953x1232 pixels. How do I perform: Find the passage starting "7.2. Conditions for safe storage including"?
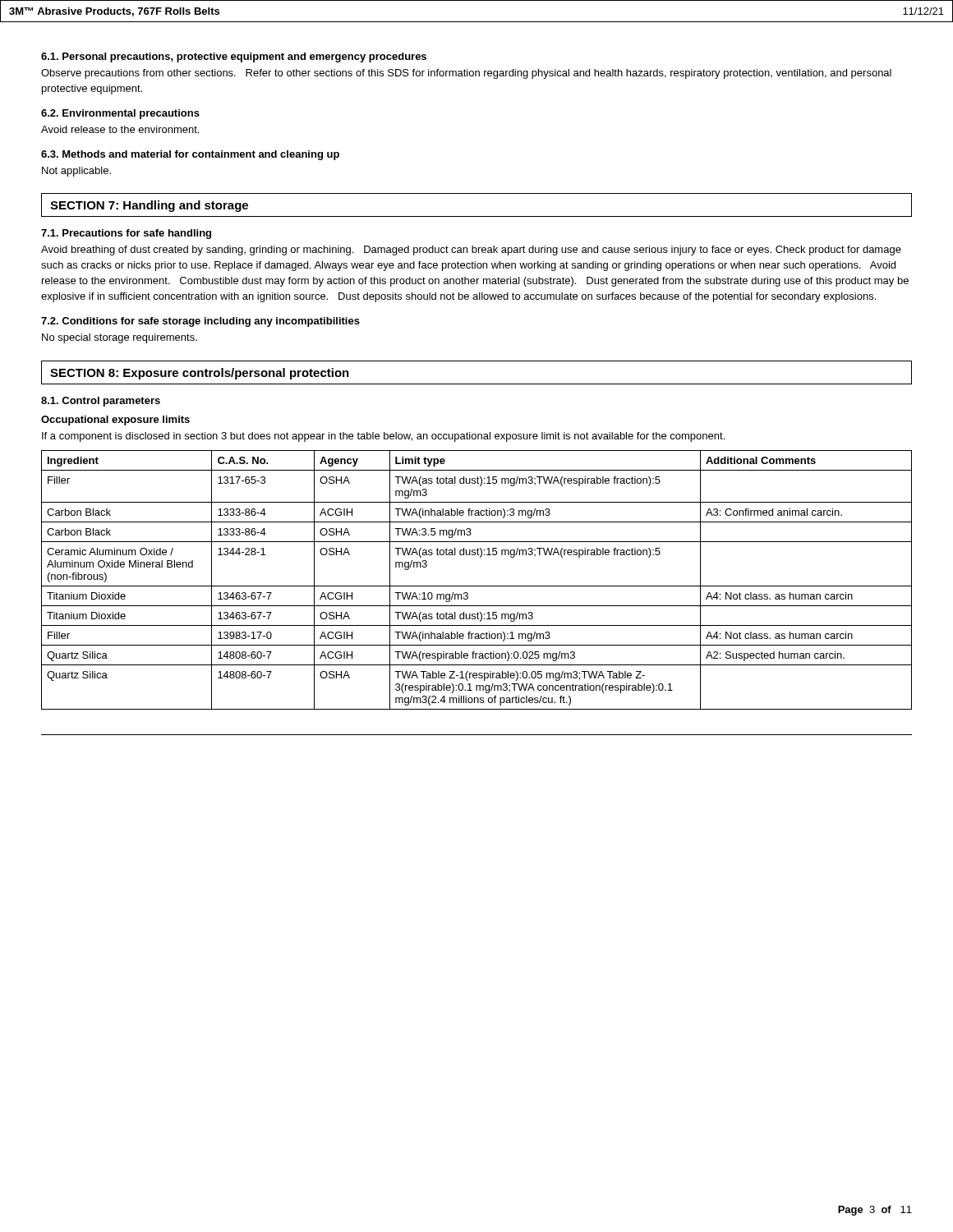coord(200,321)
